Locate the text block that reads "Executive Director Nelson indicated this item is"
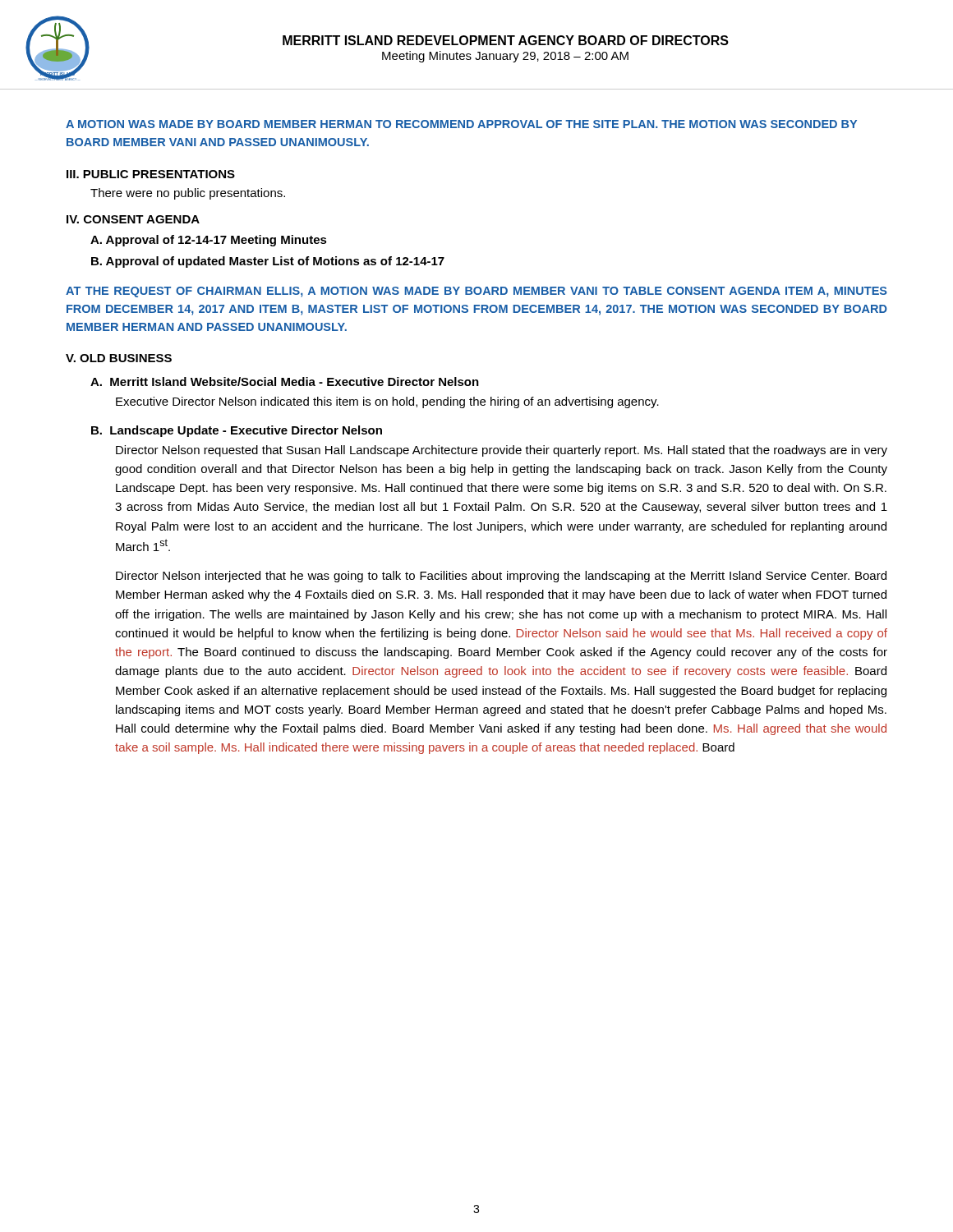 pos(387,401)
